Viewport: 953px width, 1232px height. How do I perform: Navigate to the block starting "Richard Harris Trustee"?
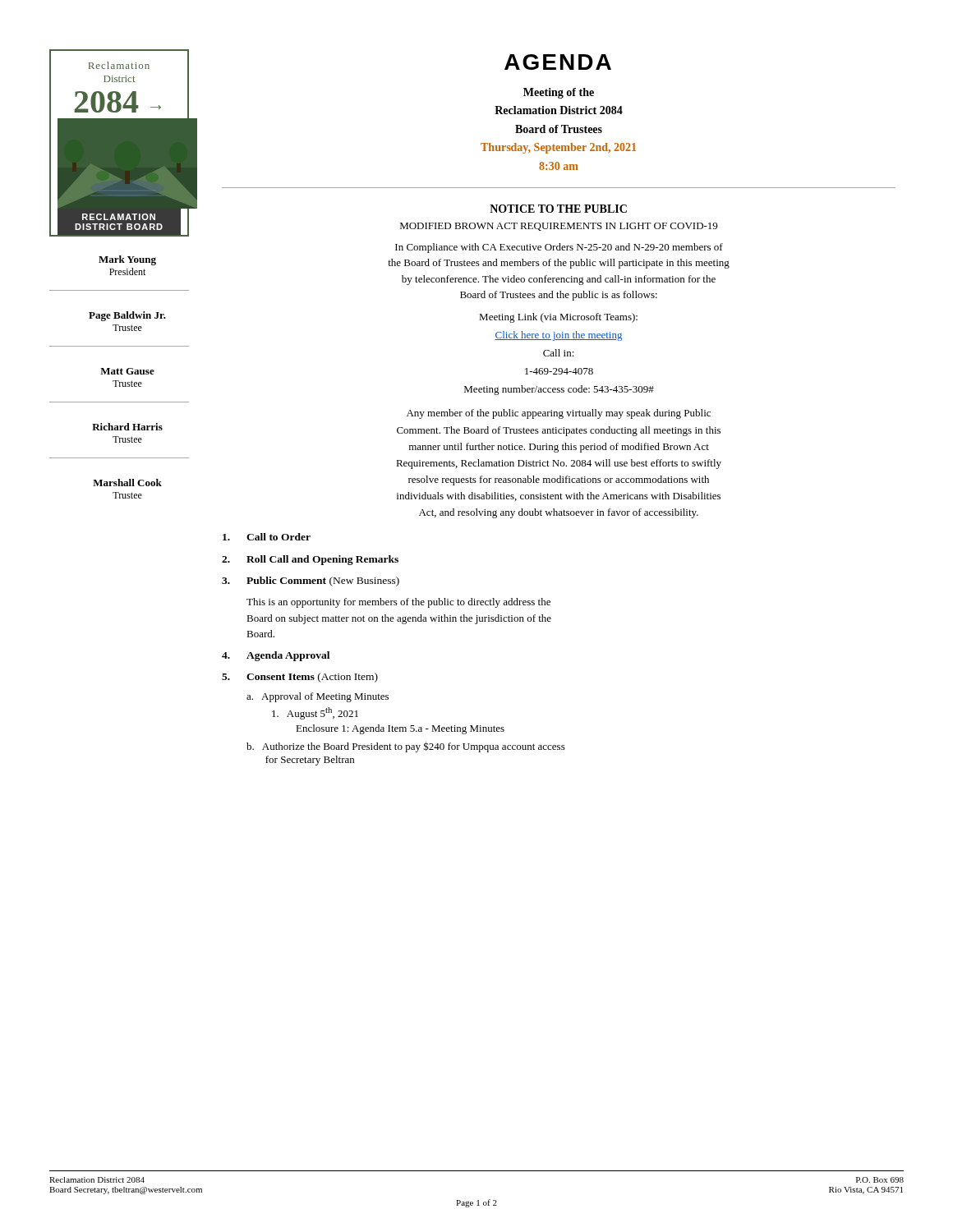127,433
